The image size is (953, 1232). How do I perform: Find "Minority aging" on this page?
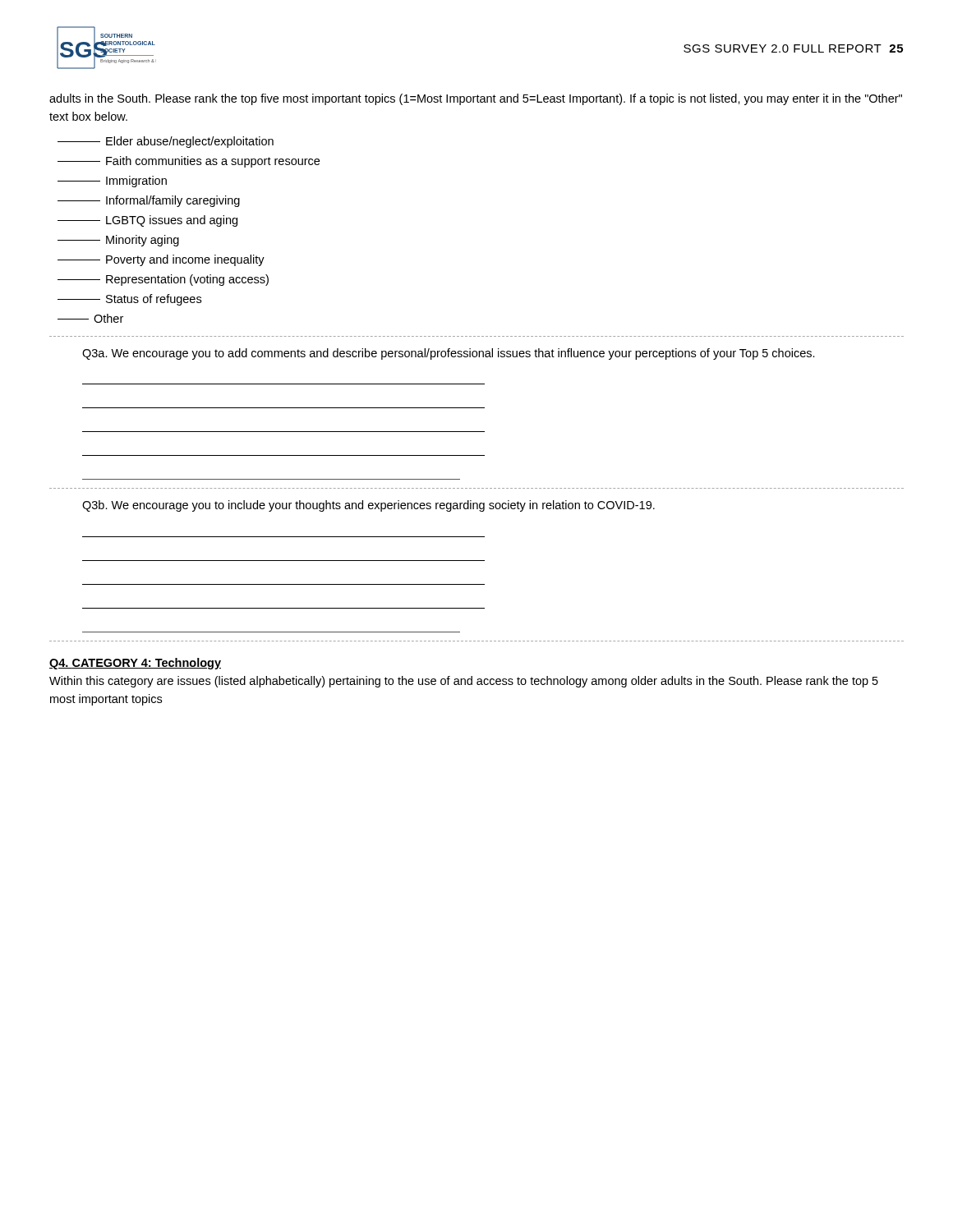(118, 240)
